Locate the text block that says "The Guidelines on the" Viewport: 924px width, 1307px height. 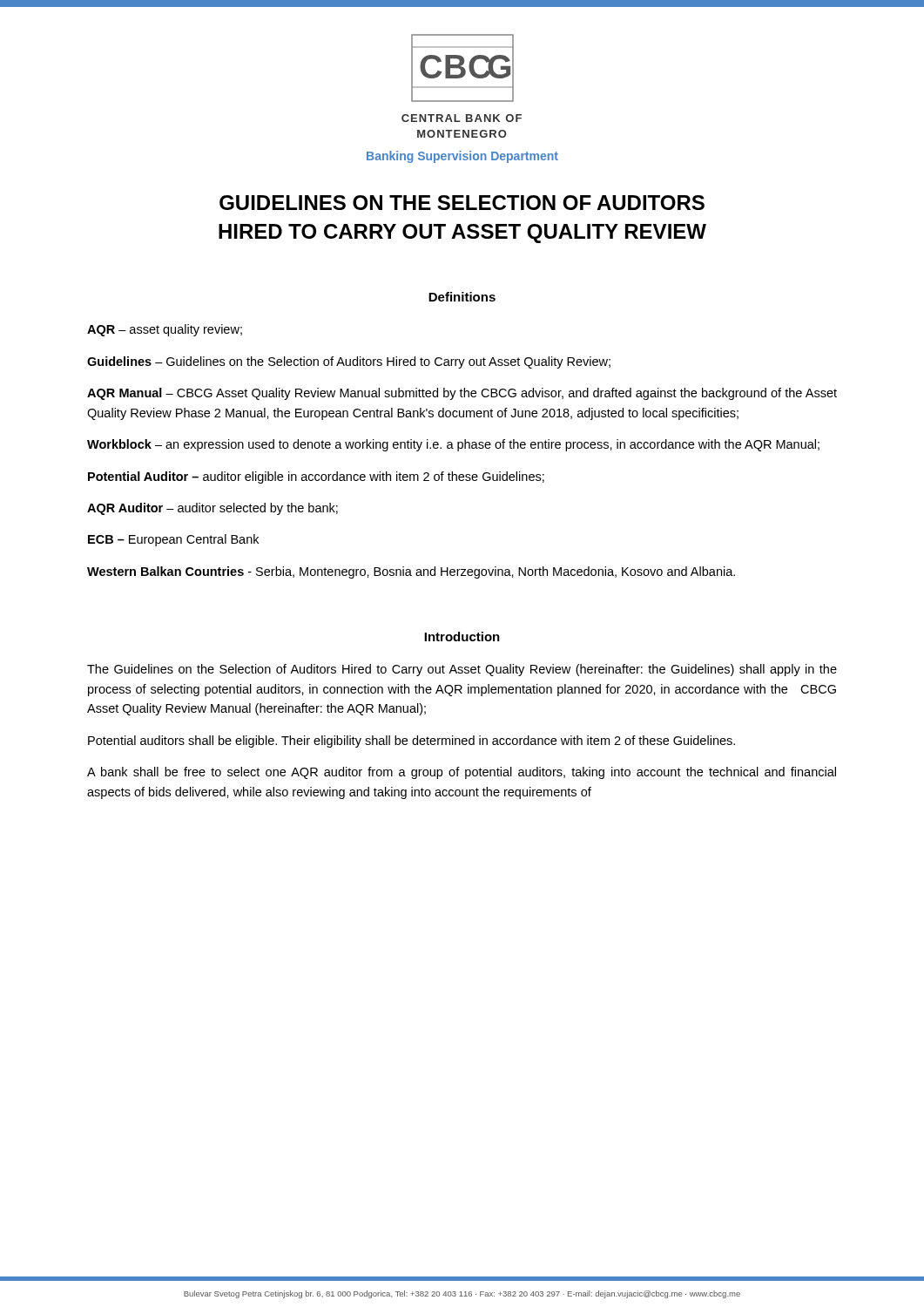462,689
